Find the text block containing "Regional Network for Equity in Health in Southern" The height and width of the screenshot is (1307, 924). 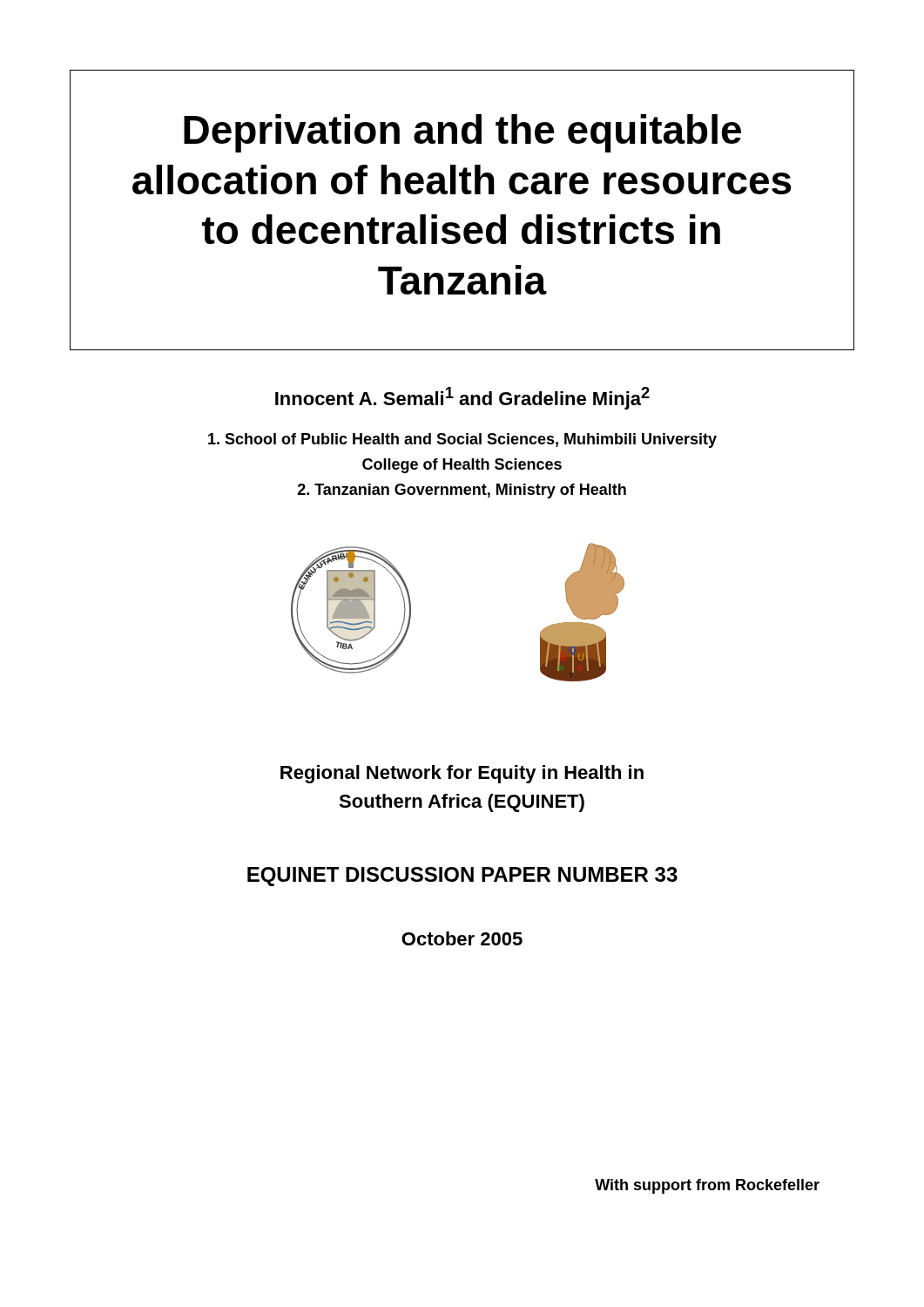(x=462, y=787)
